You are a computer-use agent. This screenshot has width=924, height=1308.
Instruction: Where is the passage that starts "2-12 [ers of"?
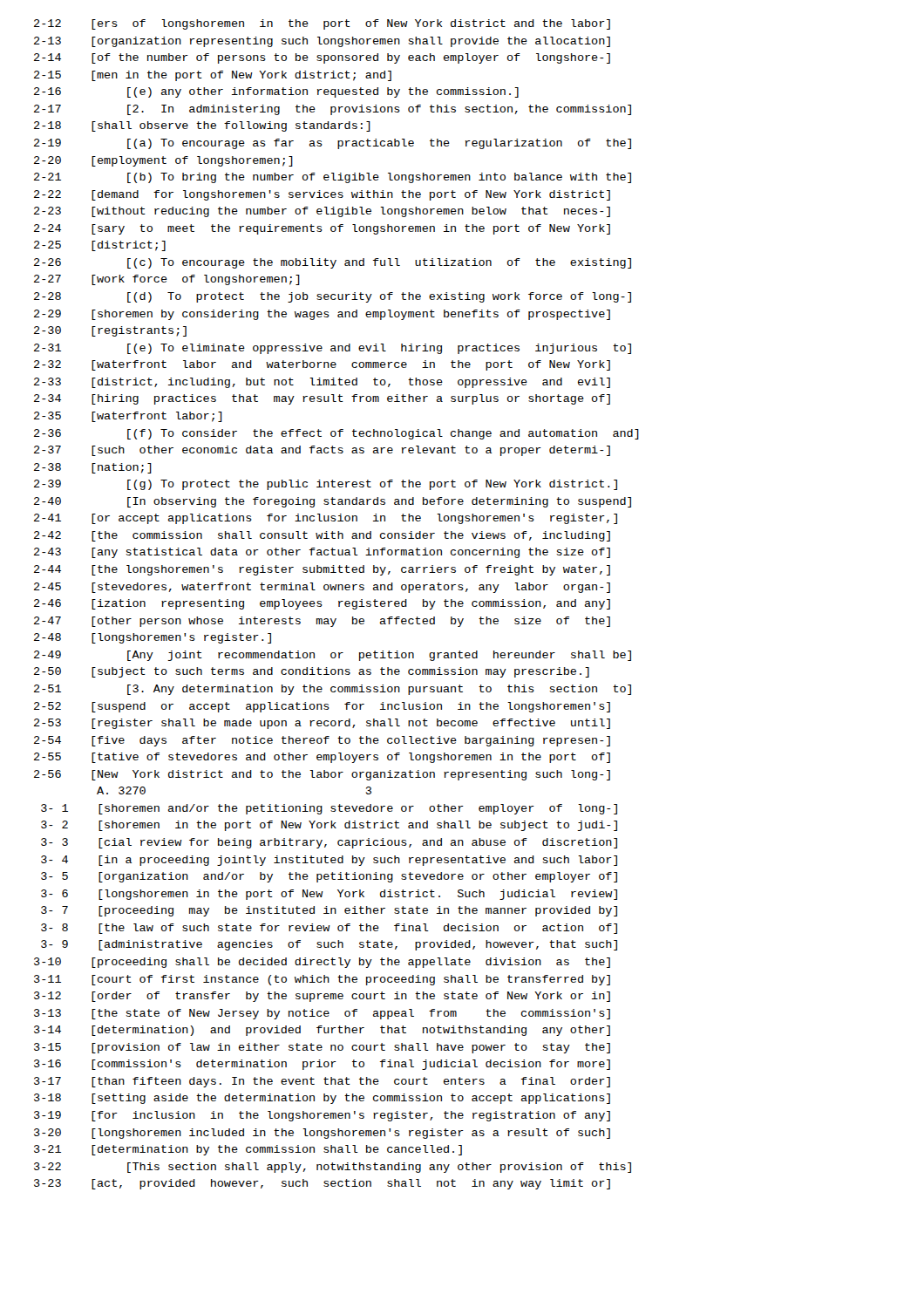click(x=462, y=604)
